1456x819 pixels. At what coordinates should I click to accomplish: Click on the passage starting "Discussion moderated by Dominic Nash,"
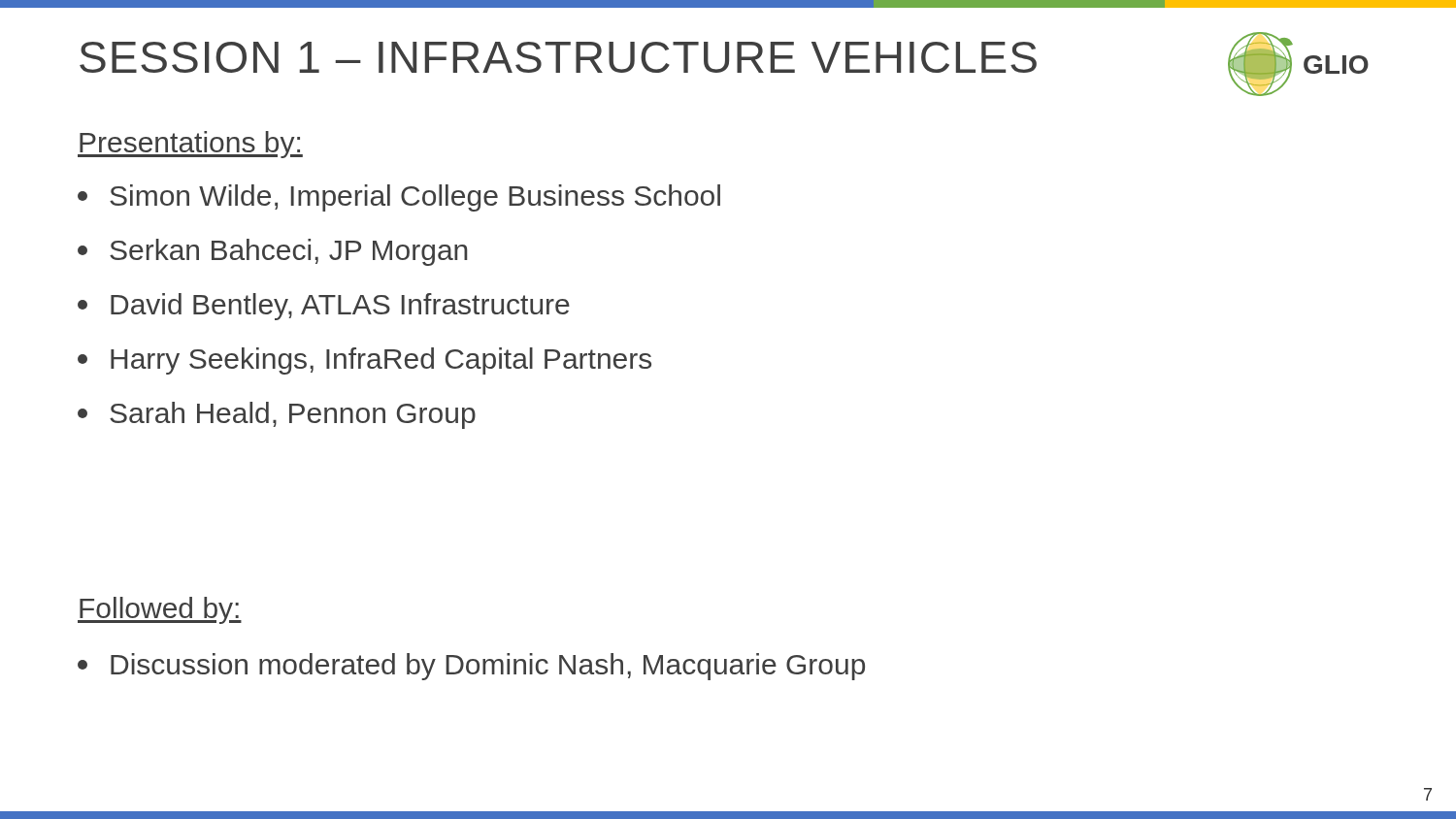click(472, 665)
